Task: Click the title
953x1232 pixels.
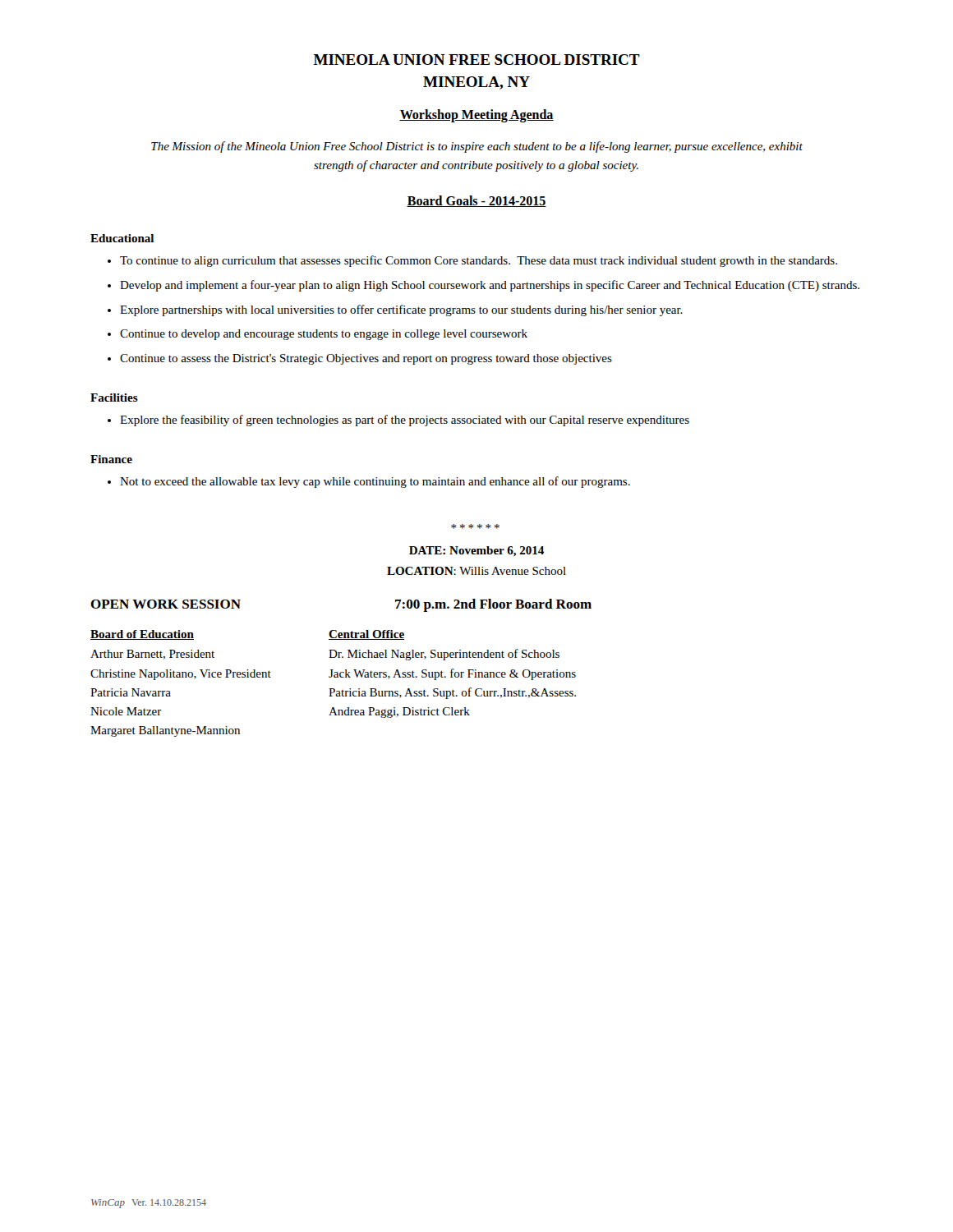Action: [476, 70]
